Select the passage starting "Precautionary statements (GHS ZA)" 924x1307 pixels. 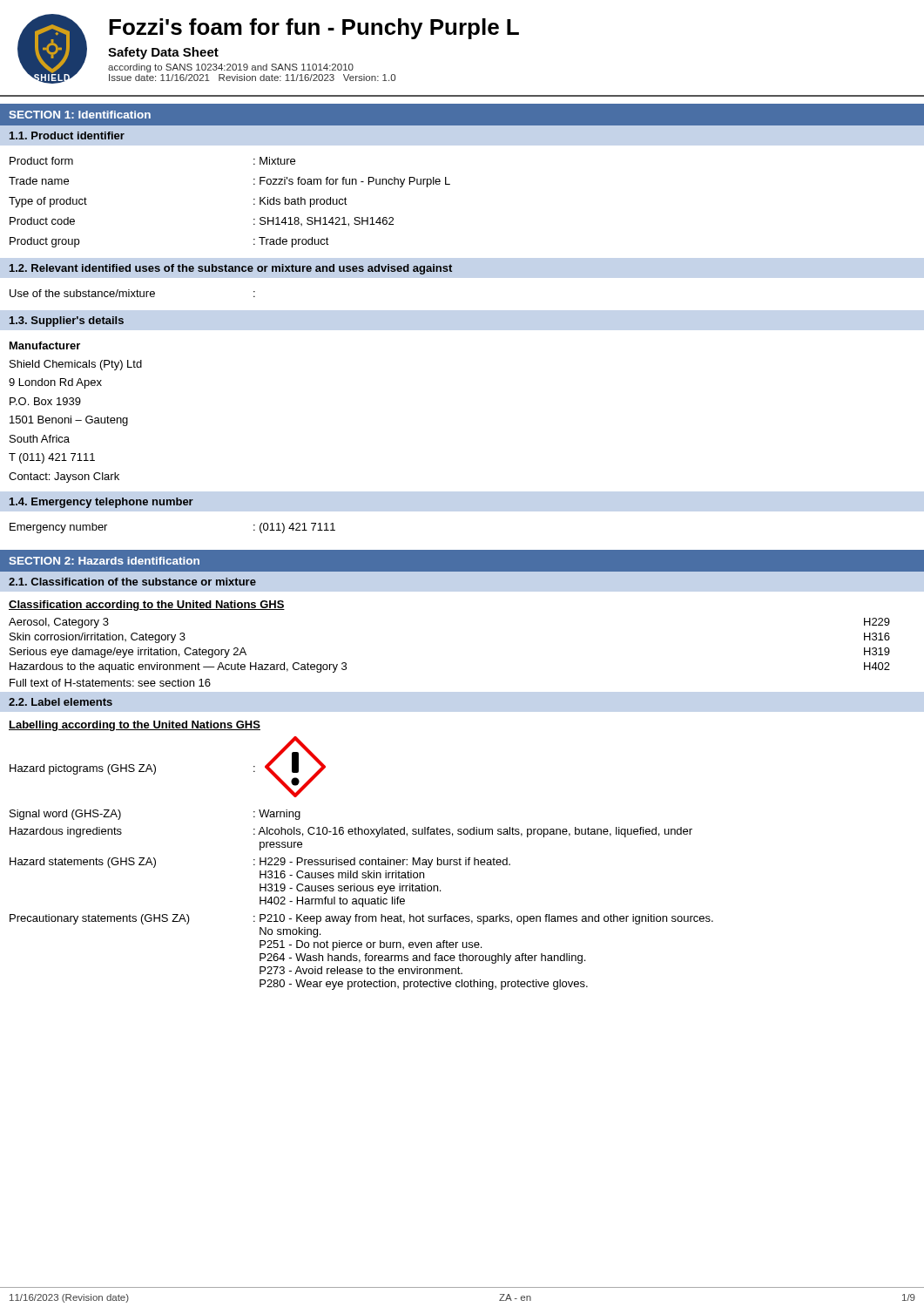(x=462, y=951)
